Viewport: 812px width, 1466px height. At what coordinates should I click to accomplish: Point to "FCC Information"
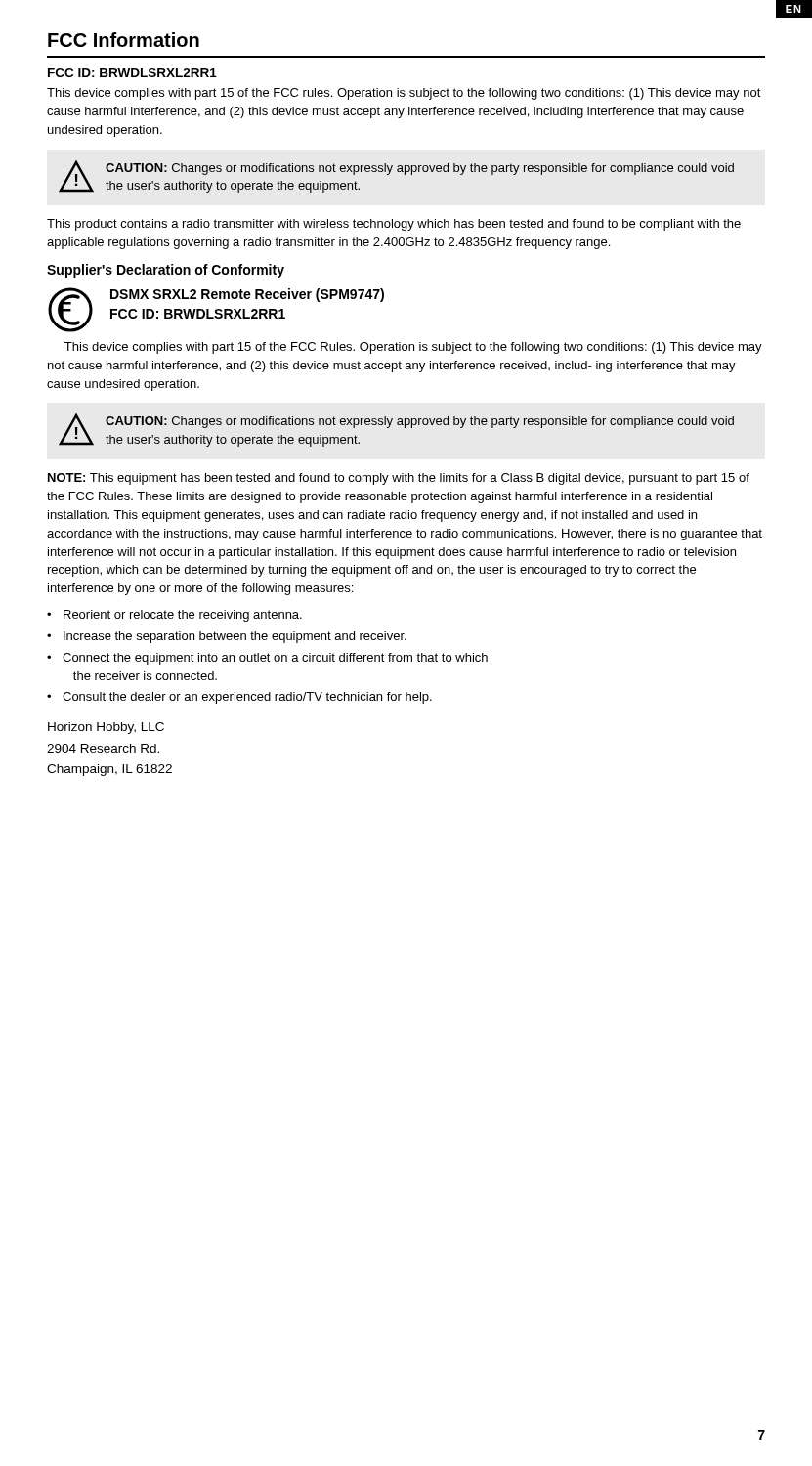(x=124, y=40)
